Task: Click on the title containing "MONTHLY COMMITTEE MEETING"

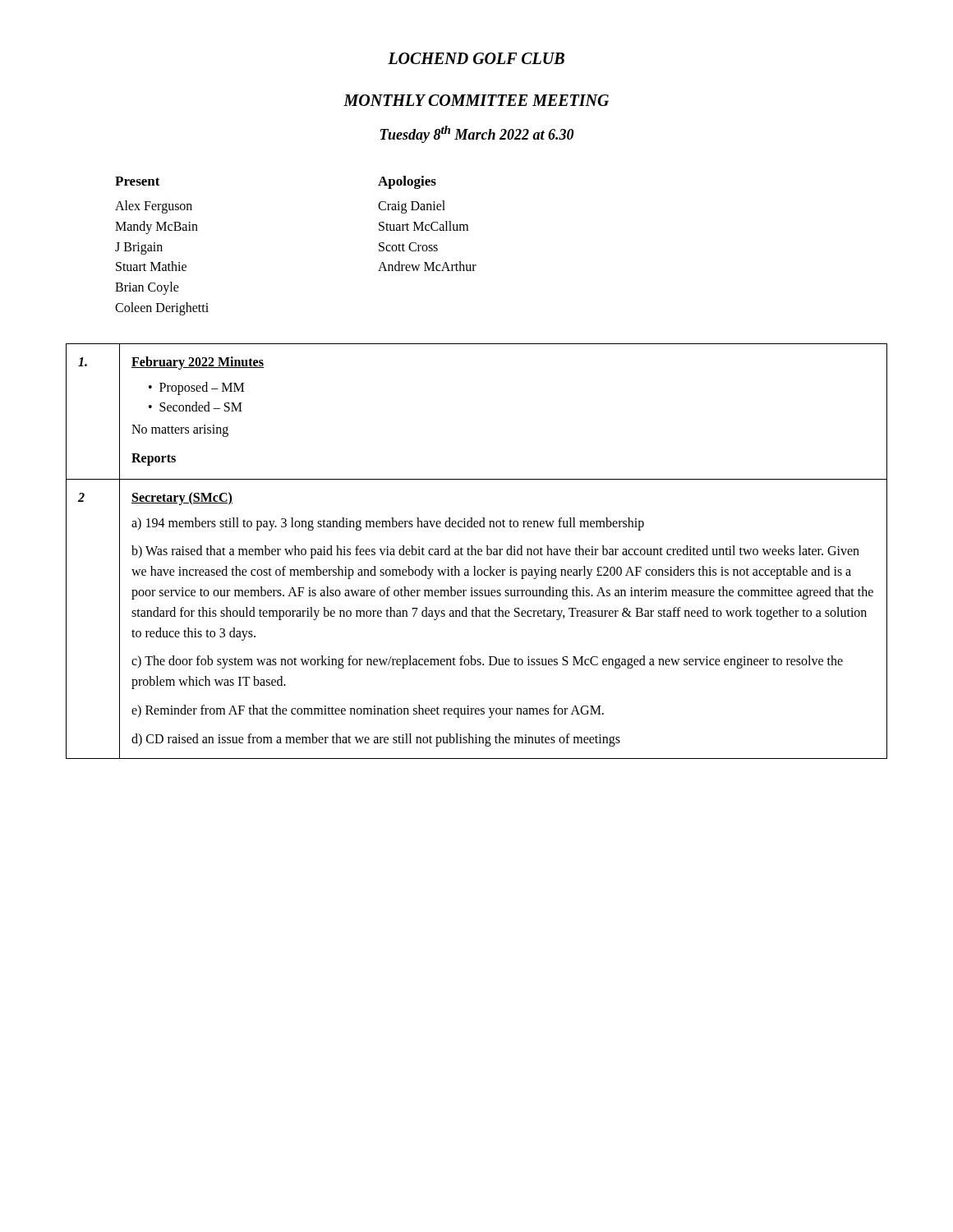Action: click(x=476, y=101)
